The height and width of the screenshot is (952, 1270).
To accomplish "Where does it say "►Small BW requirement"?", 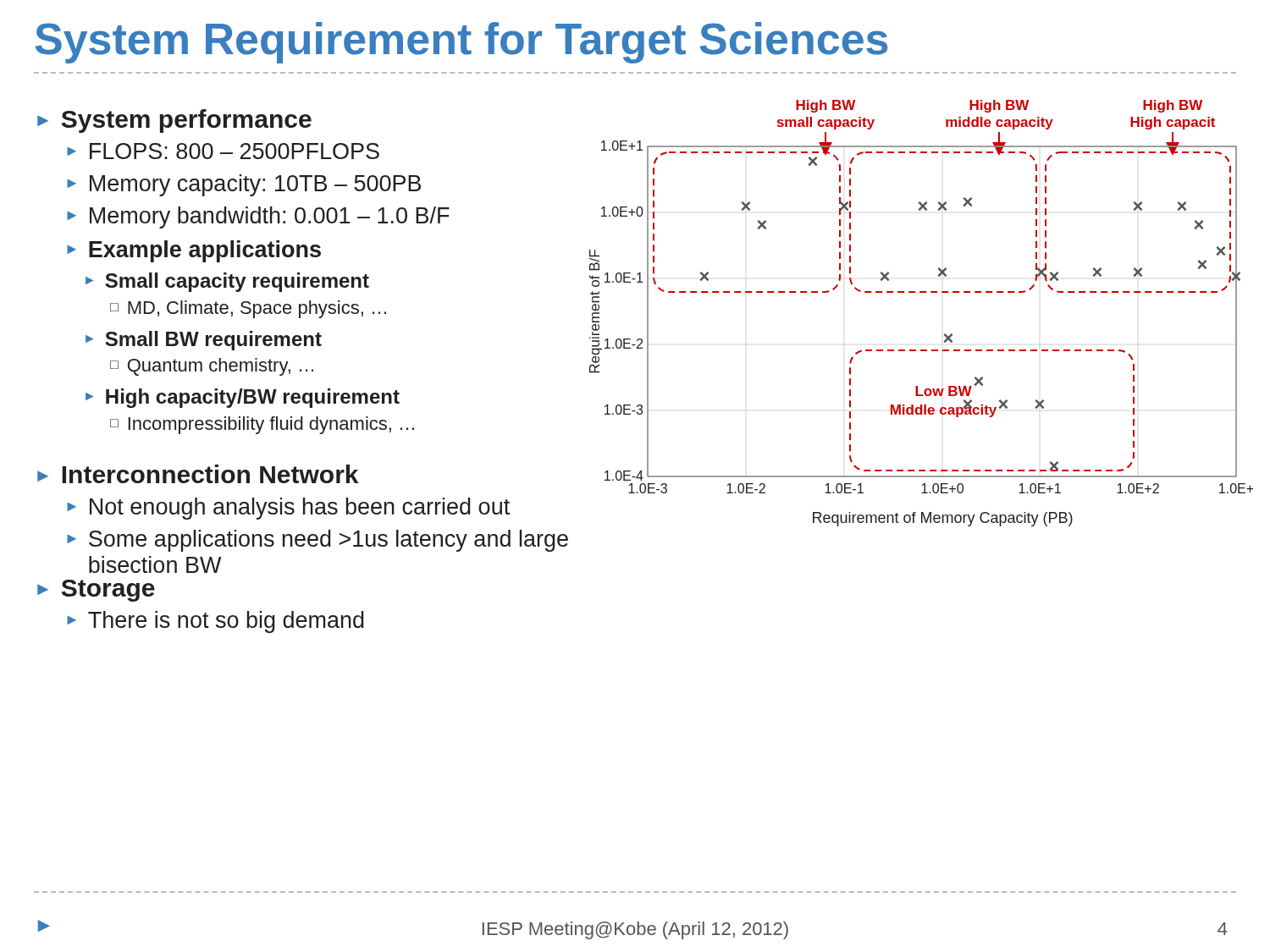I will pos(318,339).
